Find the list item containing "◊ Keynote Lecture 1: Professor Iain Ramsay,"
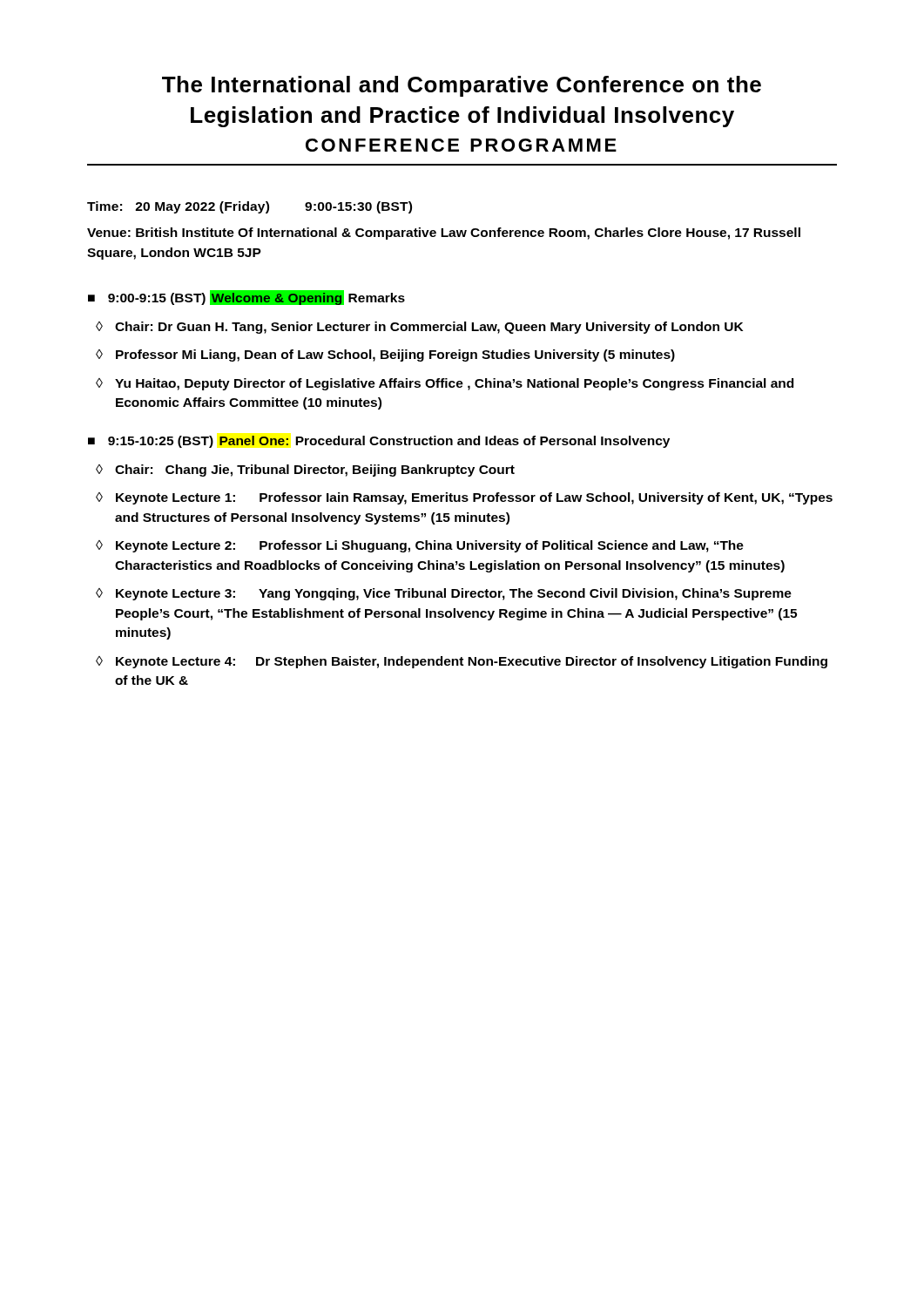 pos(466,508)
